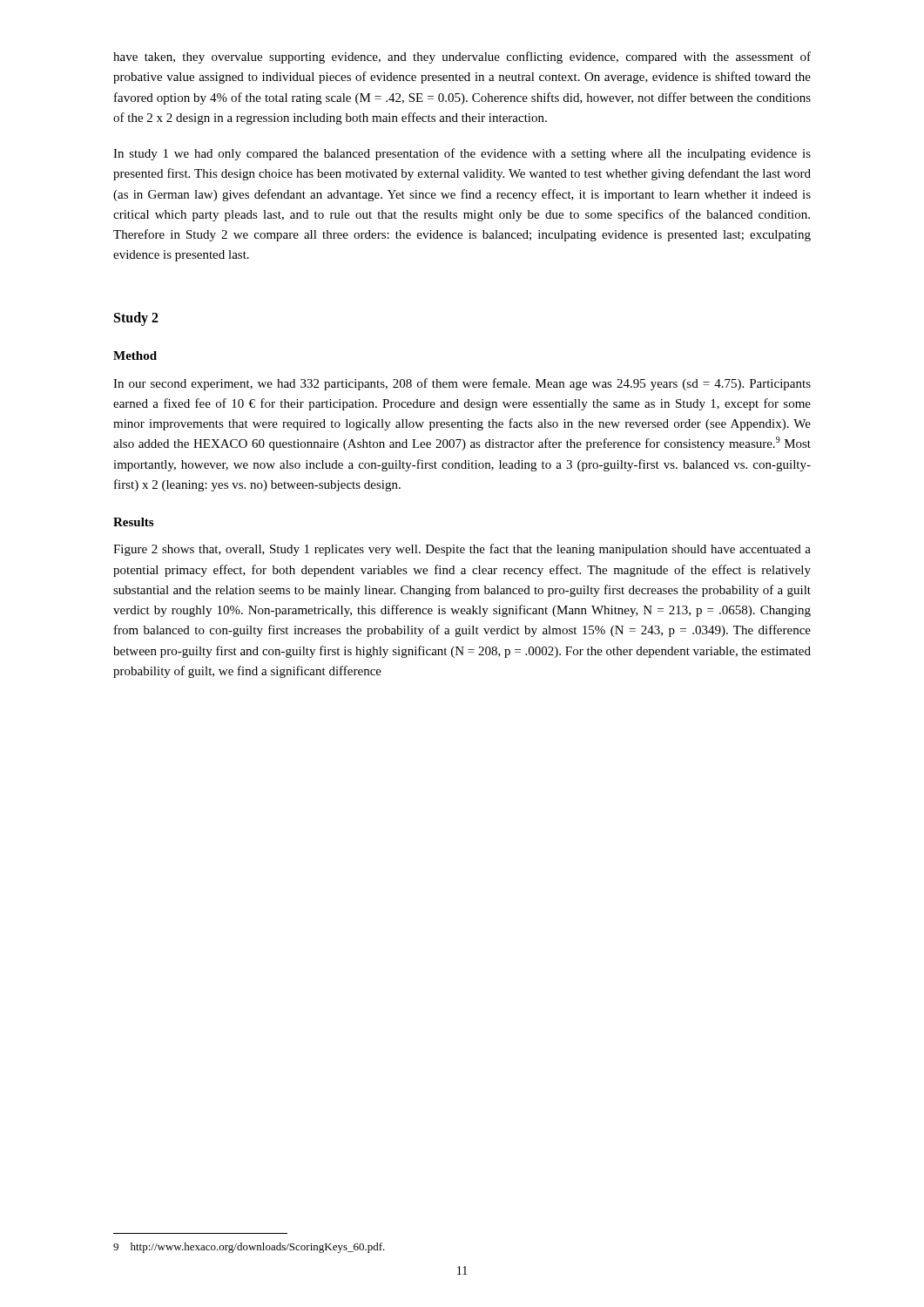
Task: Locate the footnote
Action: pyautogui.click(x=249, y=1246)
